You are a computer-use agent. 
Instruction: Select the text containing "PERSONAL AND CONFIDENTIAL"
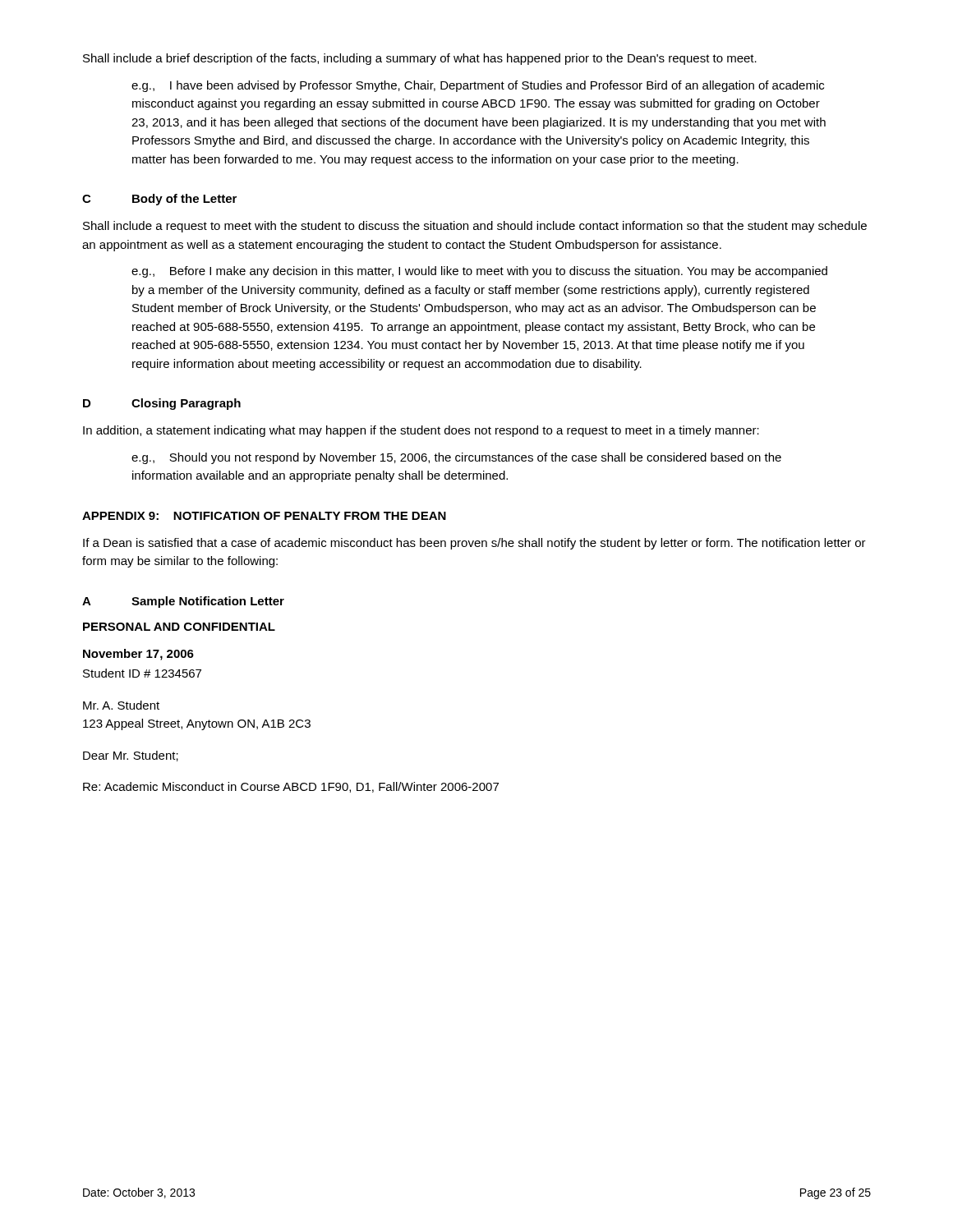(x=179, y=626)
